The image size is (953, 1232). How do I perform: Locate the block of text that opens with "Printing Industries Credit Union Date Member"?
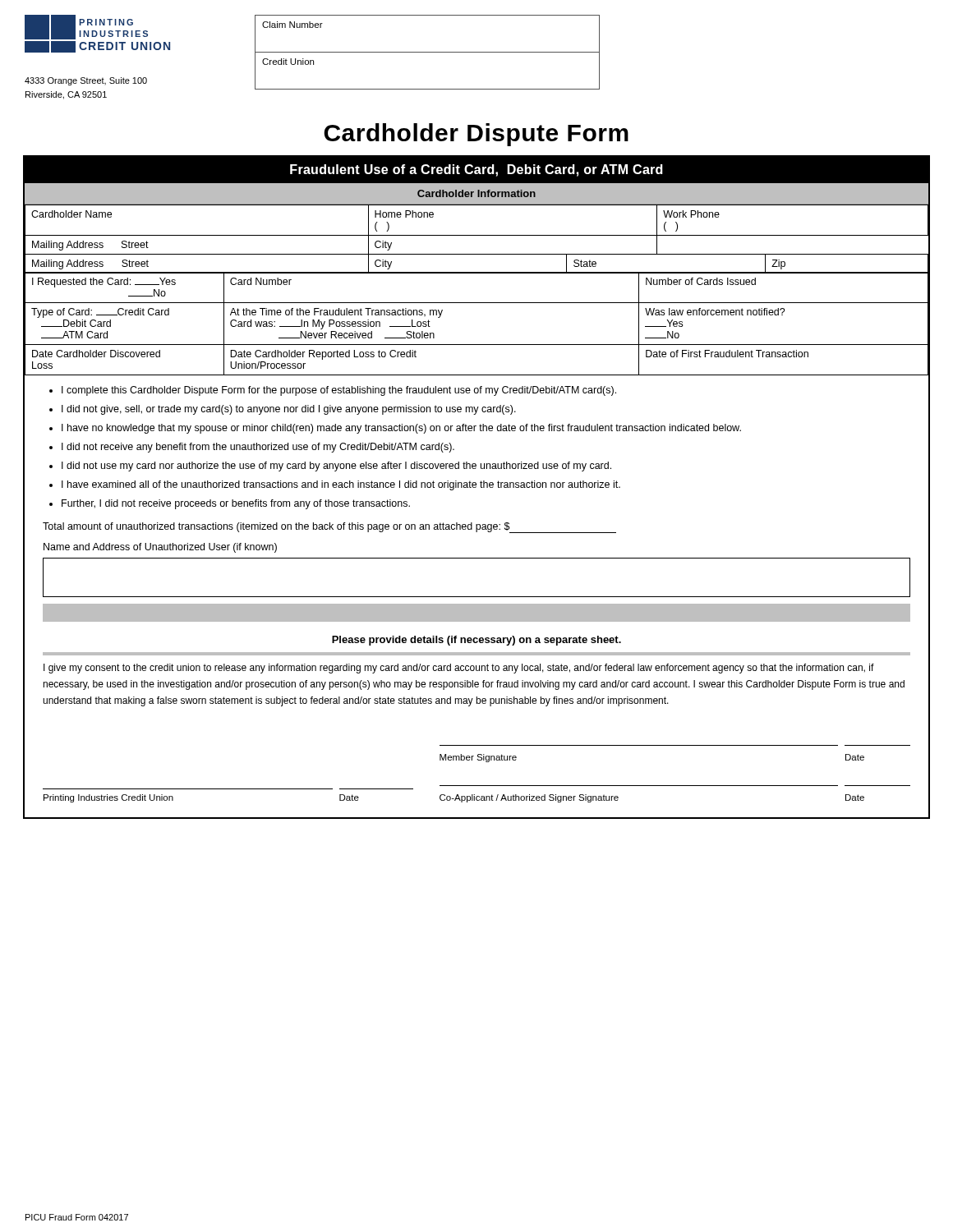pyautogui.click(x=476, y=767)
